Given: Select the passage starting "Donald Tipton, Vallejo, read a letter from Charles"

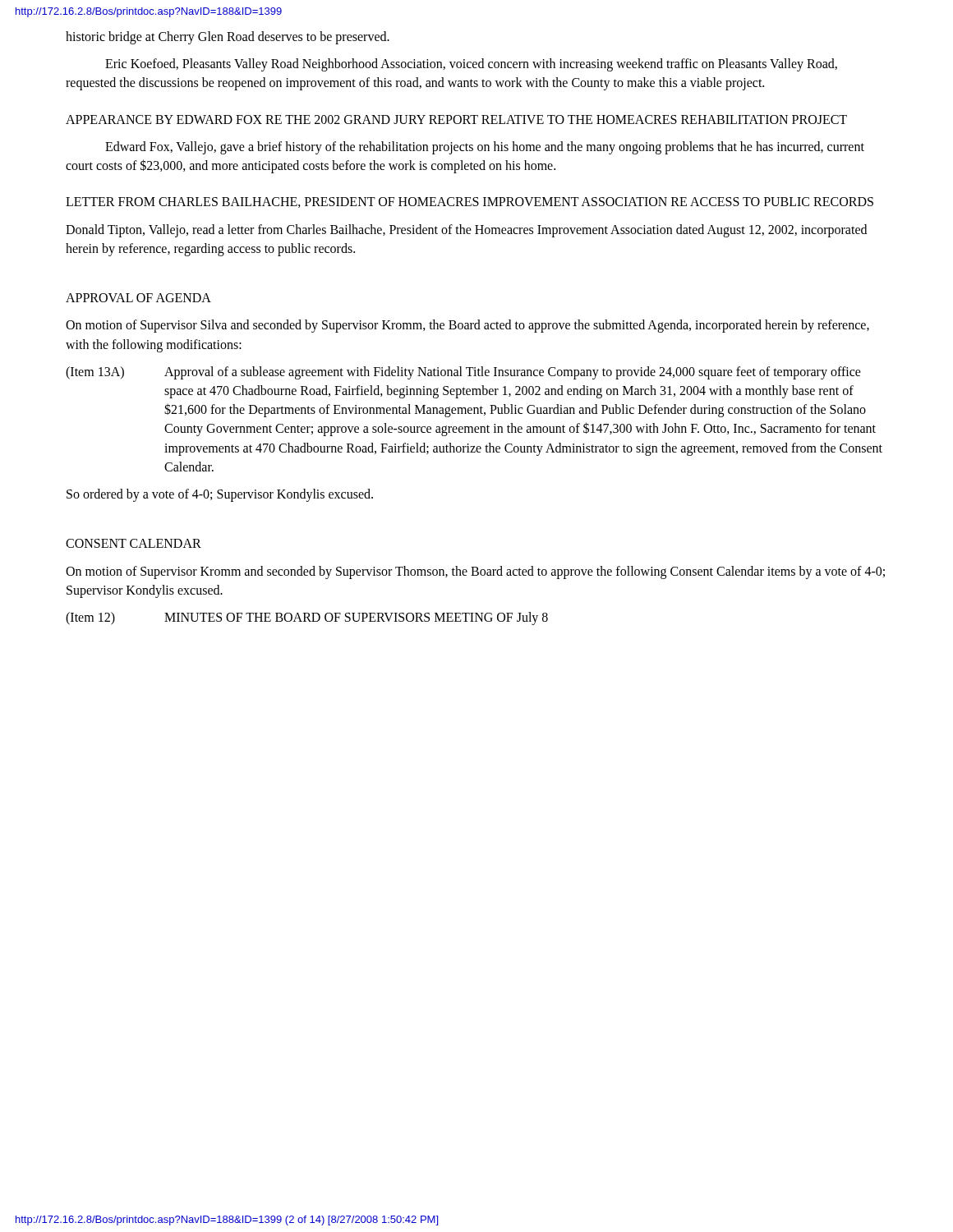Looking at the screenshot, I should tap(466, 239).
